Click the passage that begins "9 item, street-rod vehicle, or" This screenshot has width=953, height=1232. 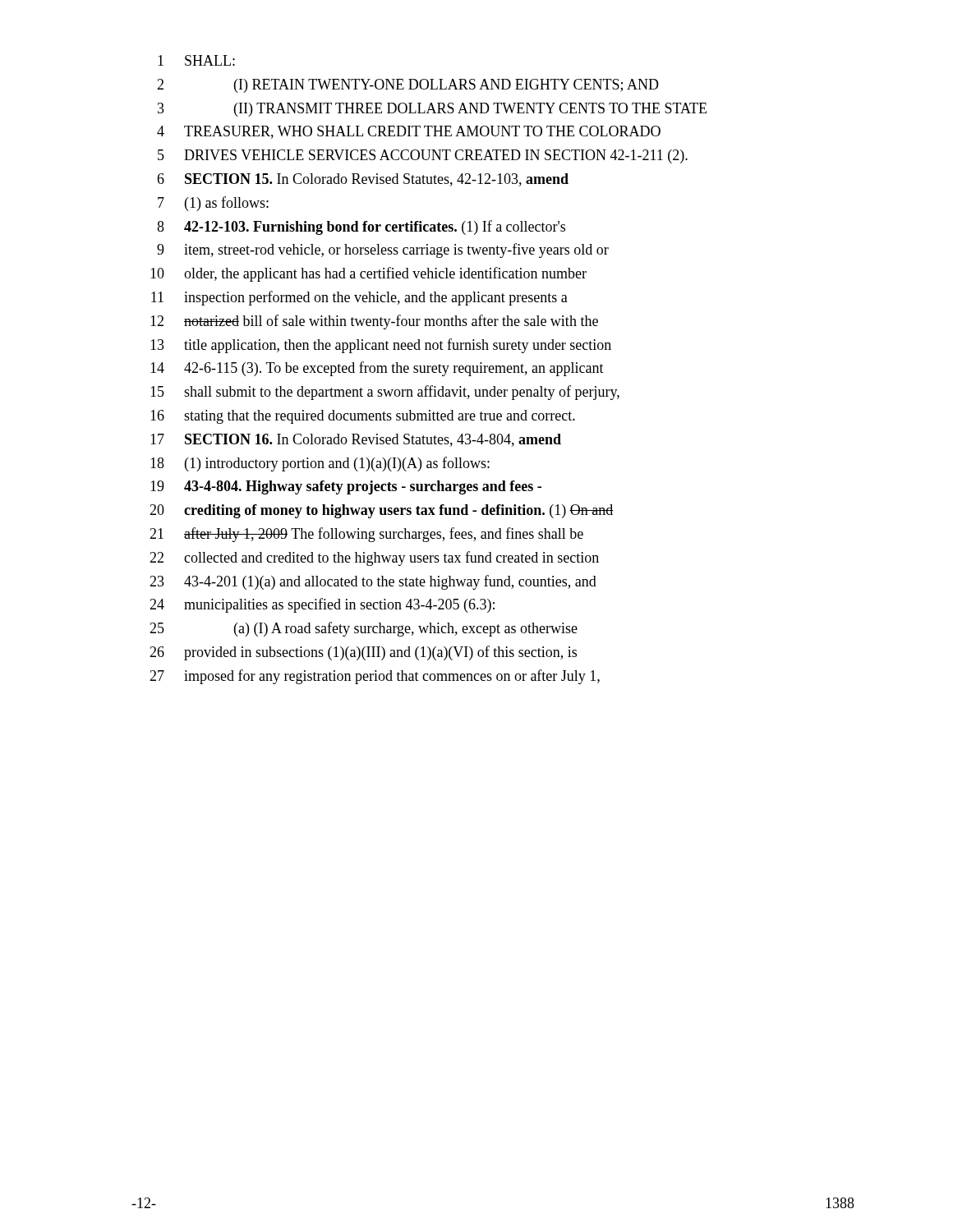tap(493, 250)
